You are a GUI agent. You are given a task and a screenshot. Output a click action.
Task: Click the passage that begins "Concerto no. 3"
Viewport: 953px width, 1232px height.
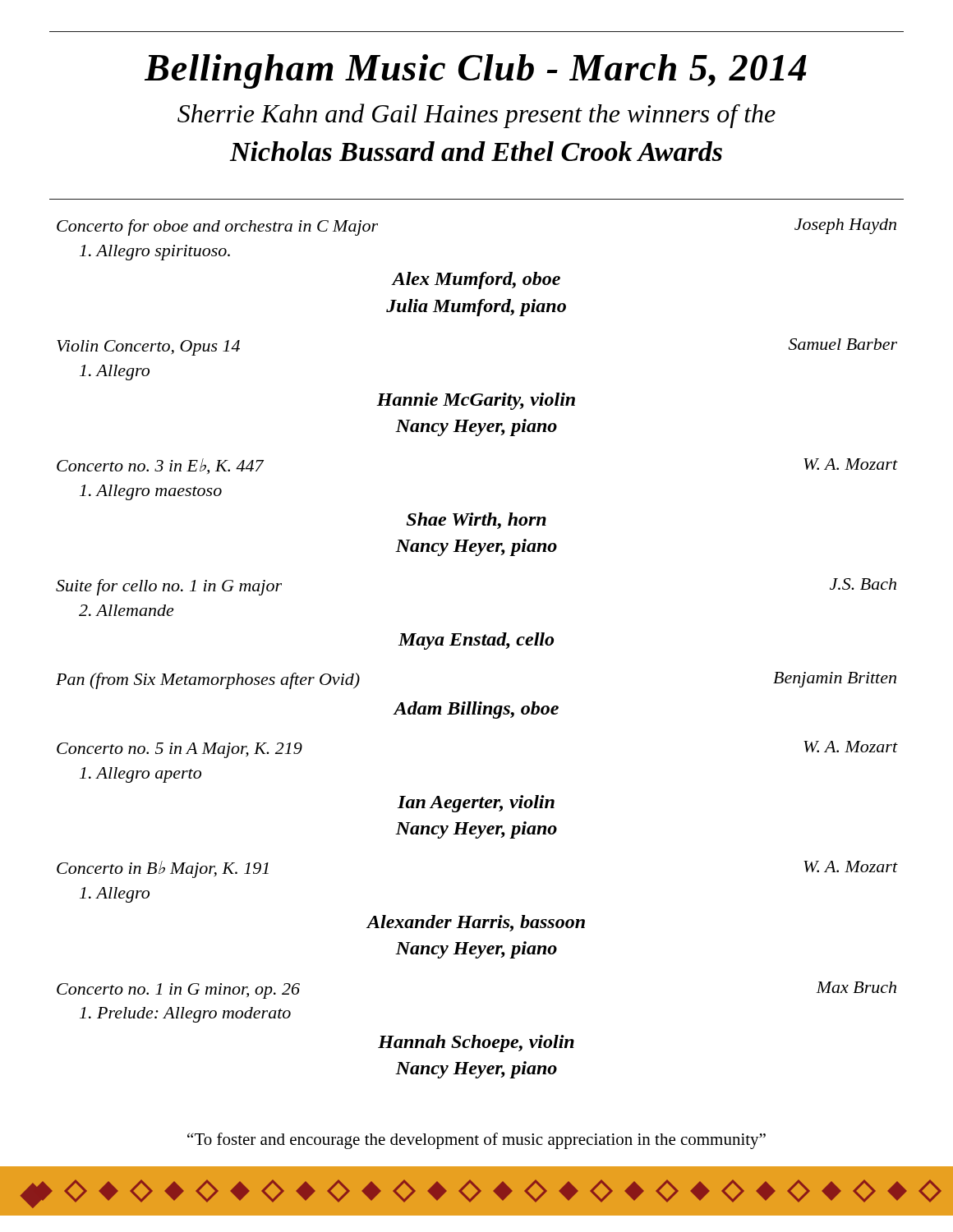476,506
